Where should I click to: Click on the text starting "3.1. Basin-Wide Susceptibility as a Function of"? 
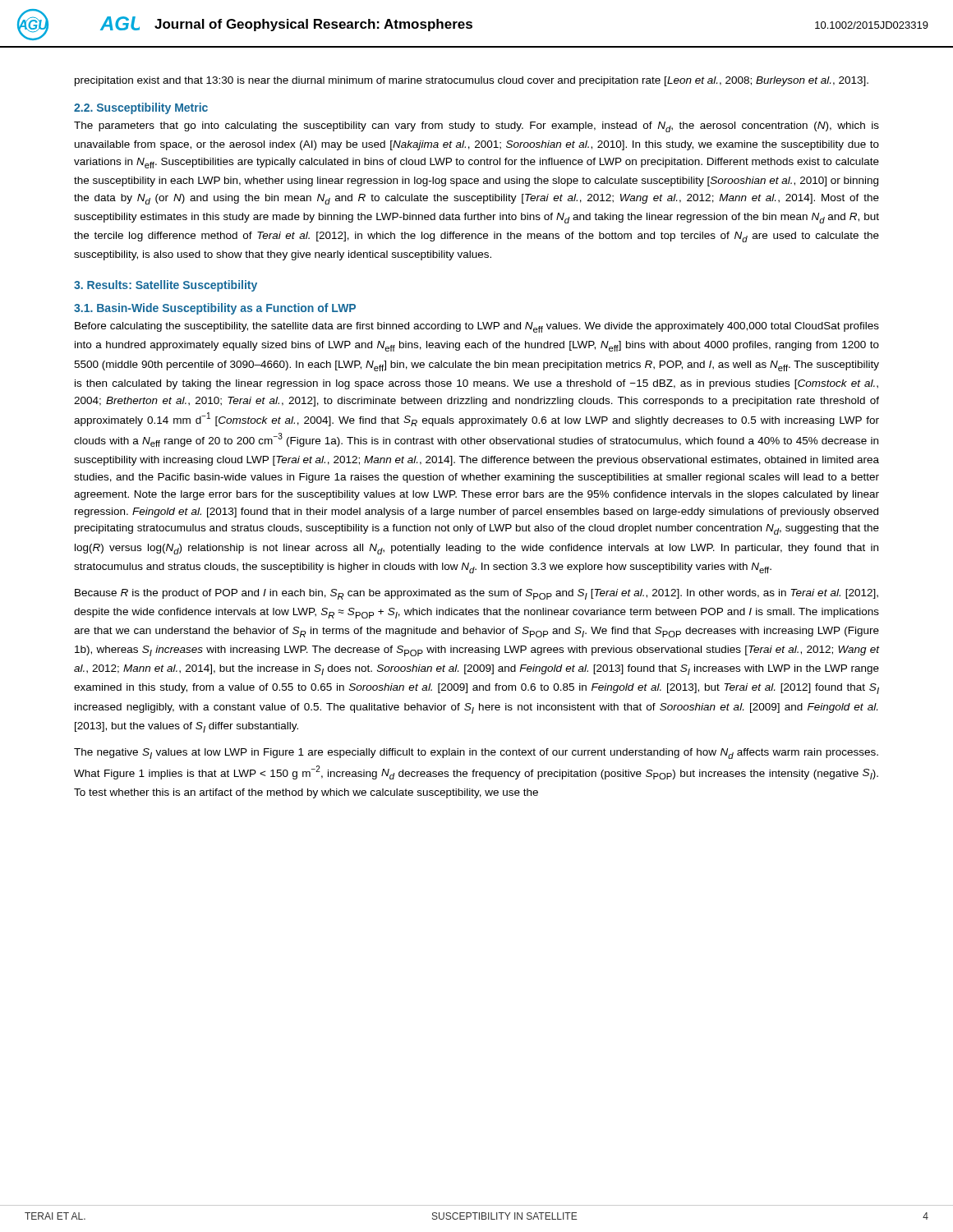pyautogui.click(x=215, y=308)
